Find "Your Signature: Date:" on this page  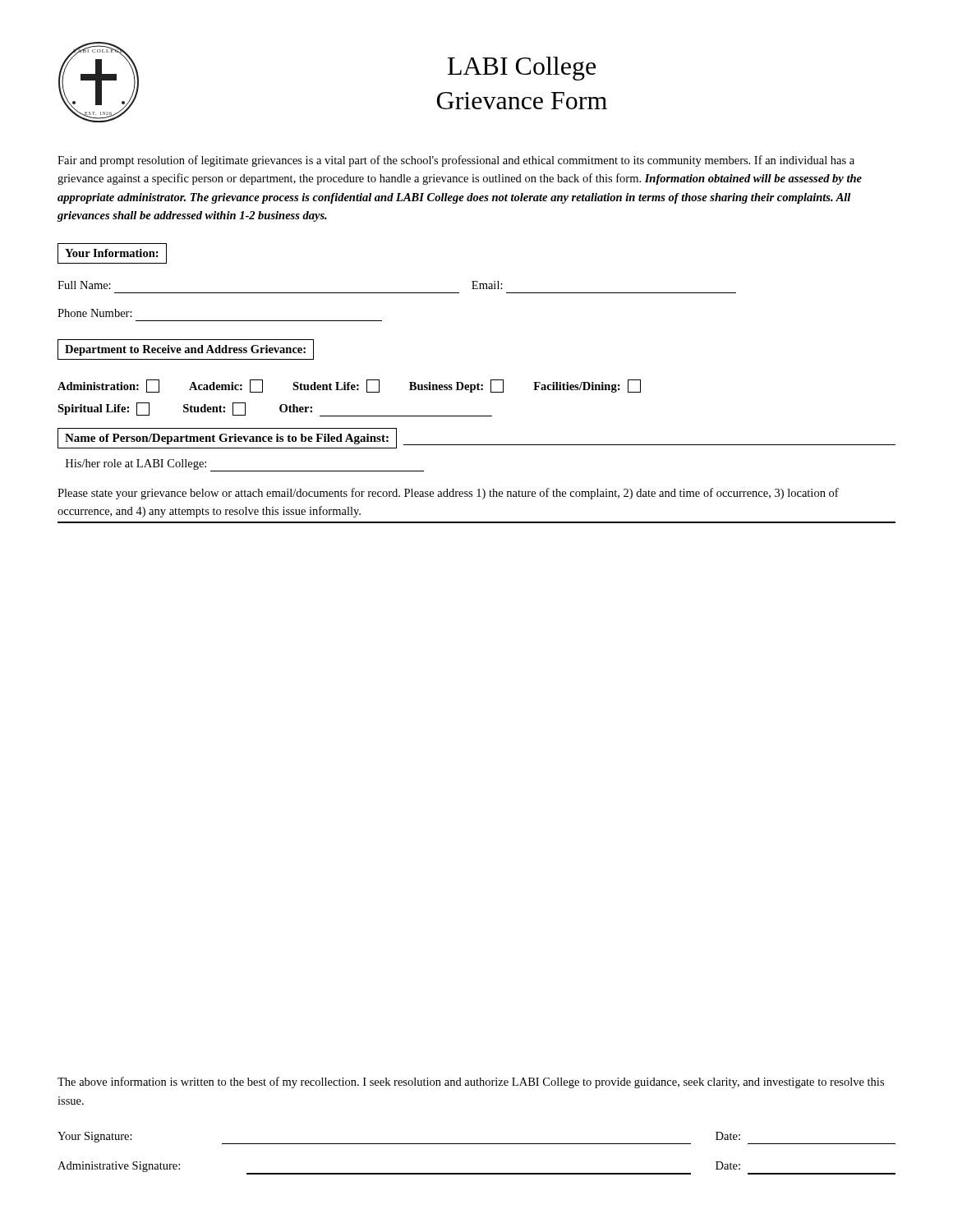[x=476, y=1137]
